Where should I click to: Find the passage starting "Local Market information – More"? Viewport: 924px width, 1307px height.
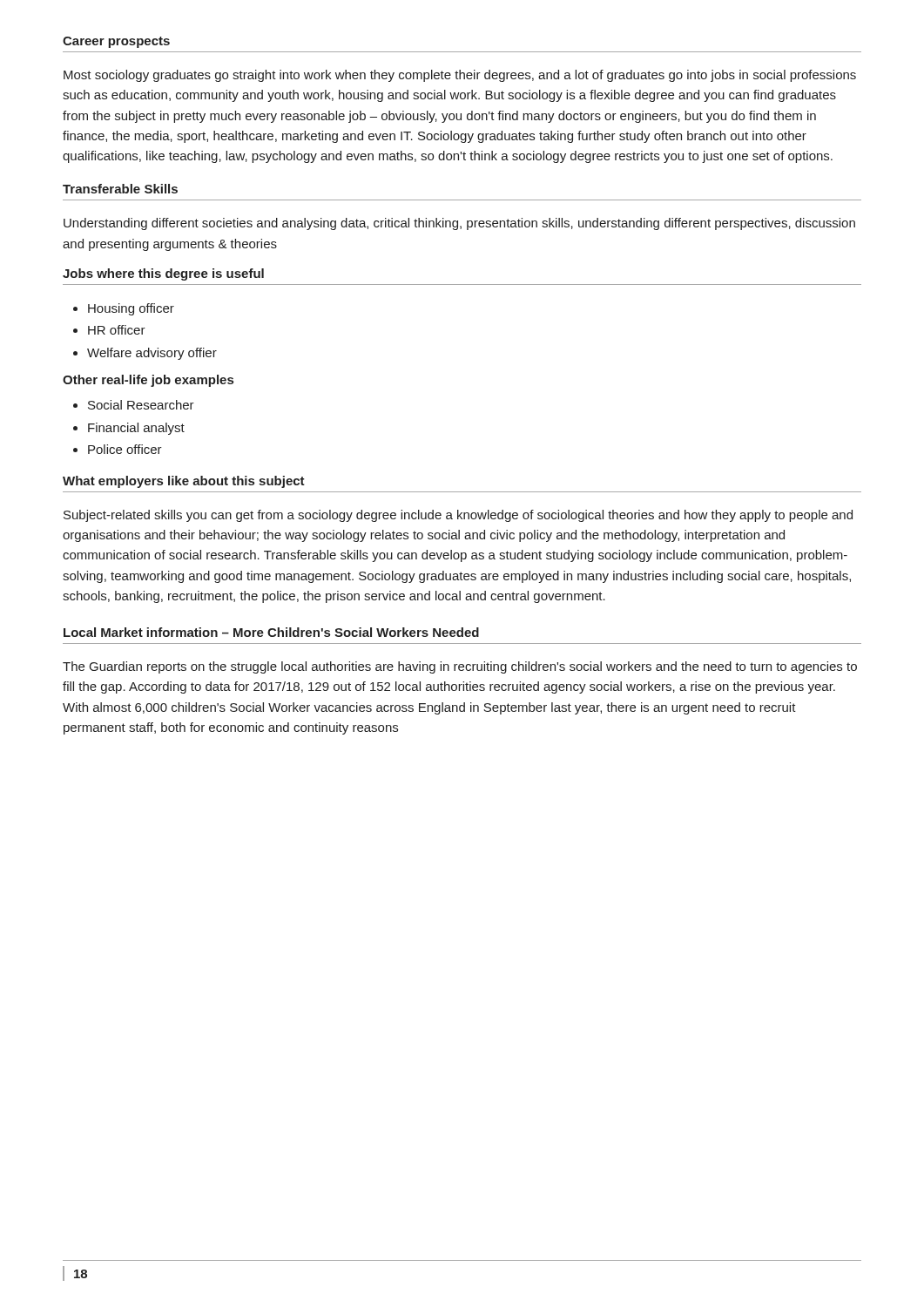click(x=271, y=632)
